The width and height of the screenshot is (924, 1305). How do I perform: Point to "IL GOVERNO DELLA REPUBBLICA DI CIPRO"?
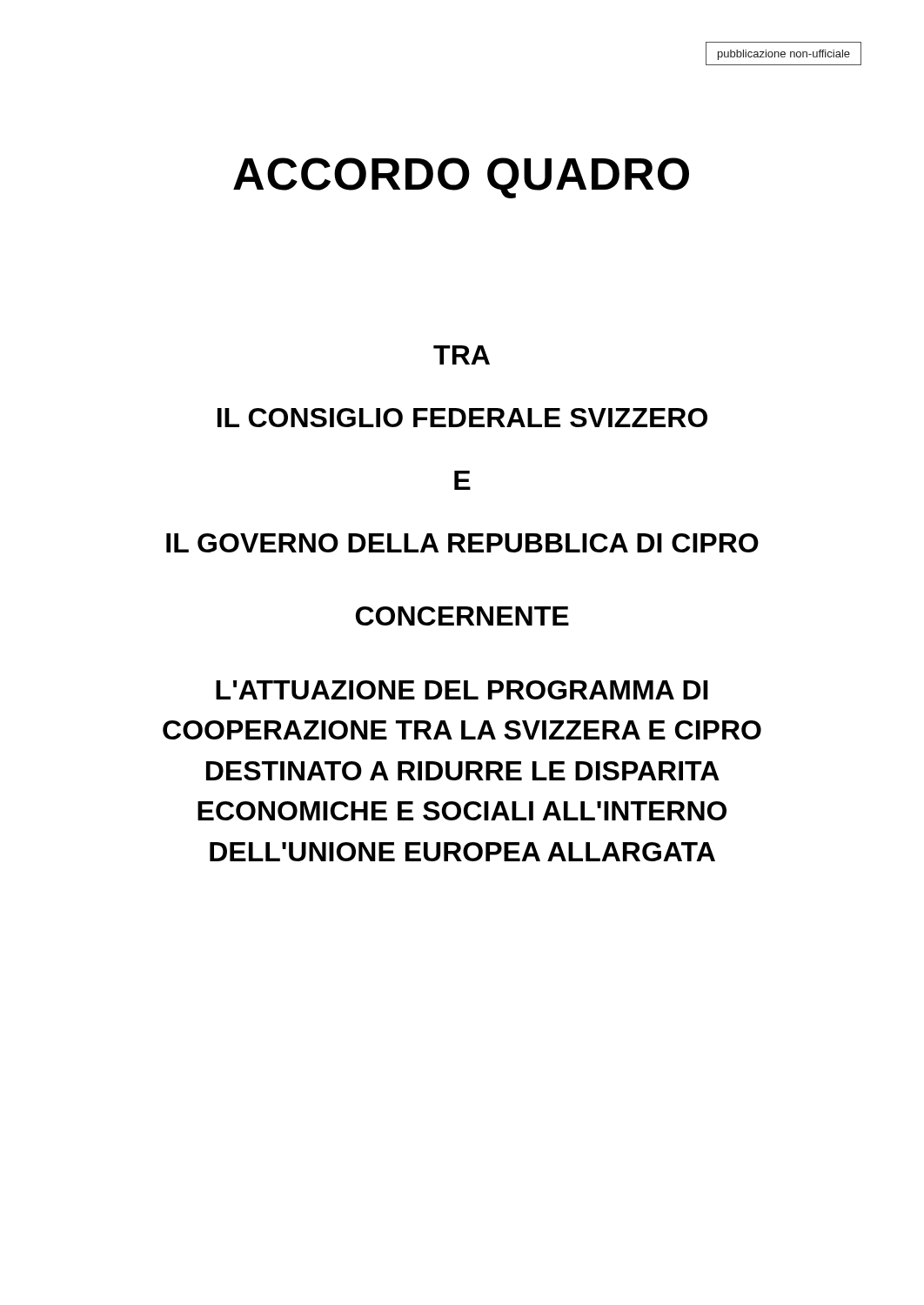point(462,543)
